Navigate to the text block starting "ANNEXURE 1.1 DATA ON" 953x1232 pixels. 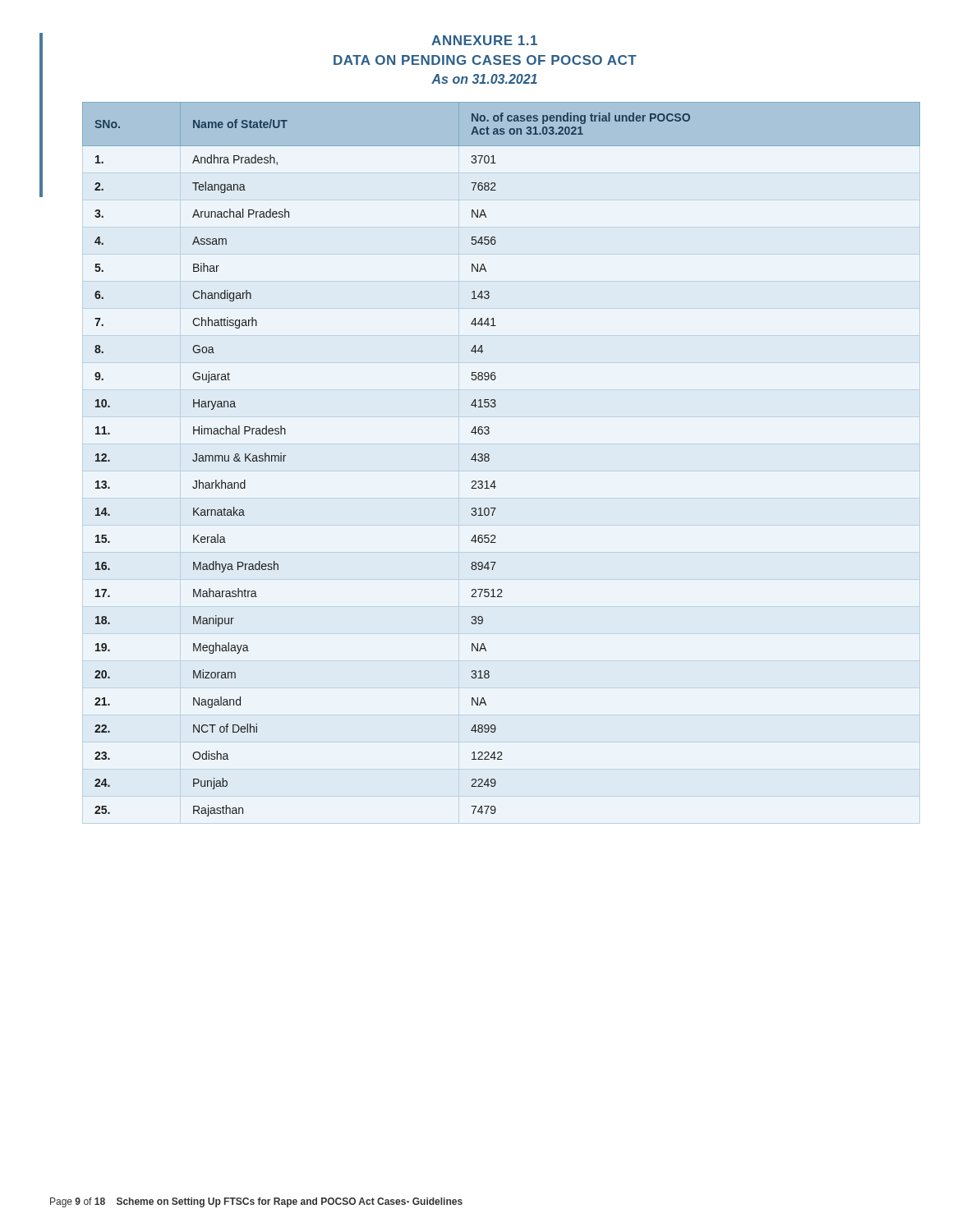pos(485,60)
